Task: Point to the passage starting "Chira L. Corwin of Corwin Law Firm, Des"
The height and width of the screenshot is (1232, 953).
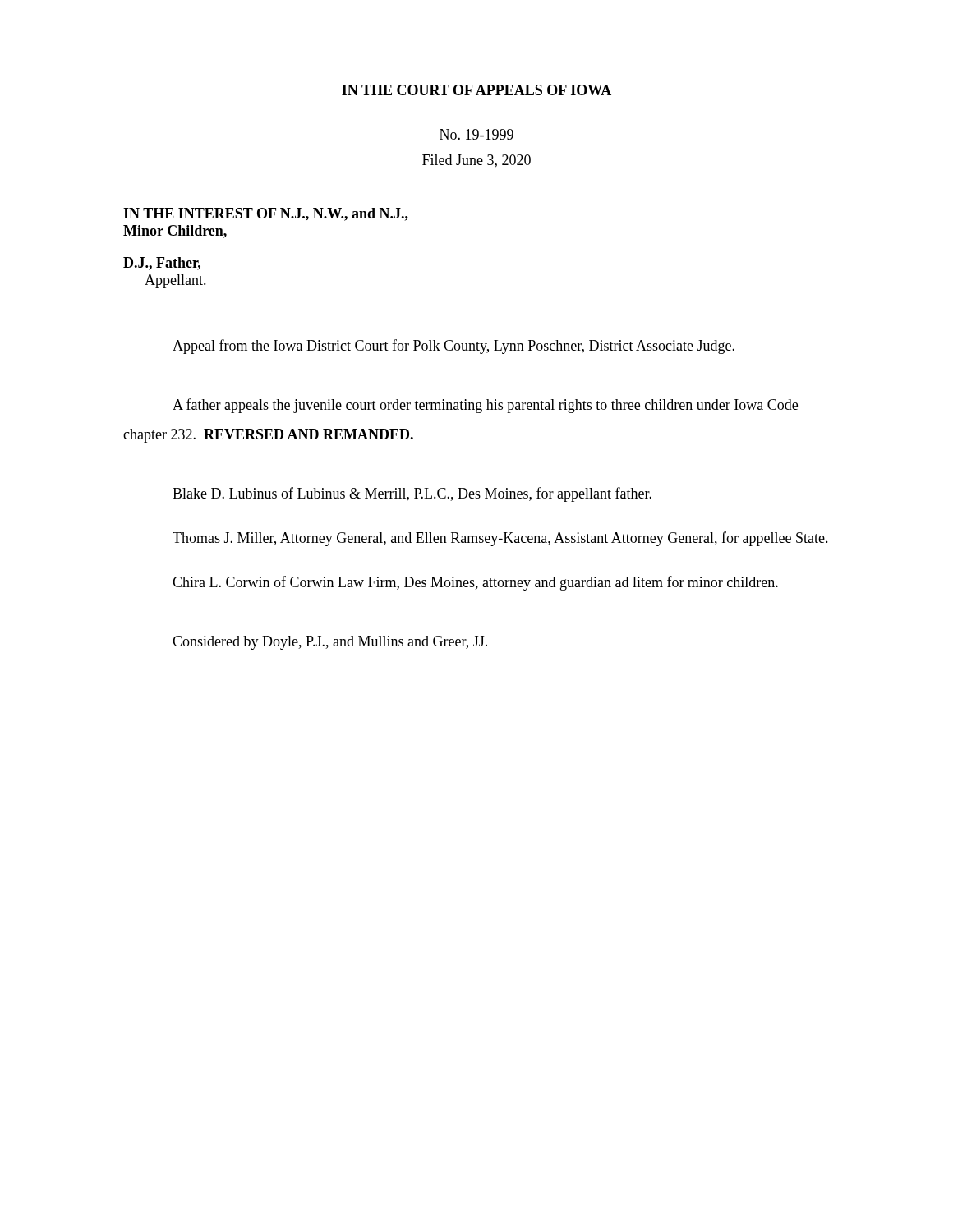Action: coord(476,582)
